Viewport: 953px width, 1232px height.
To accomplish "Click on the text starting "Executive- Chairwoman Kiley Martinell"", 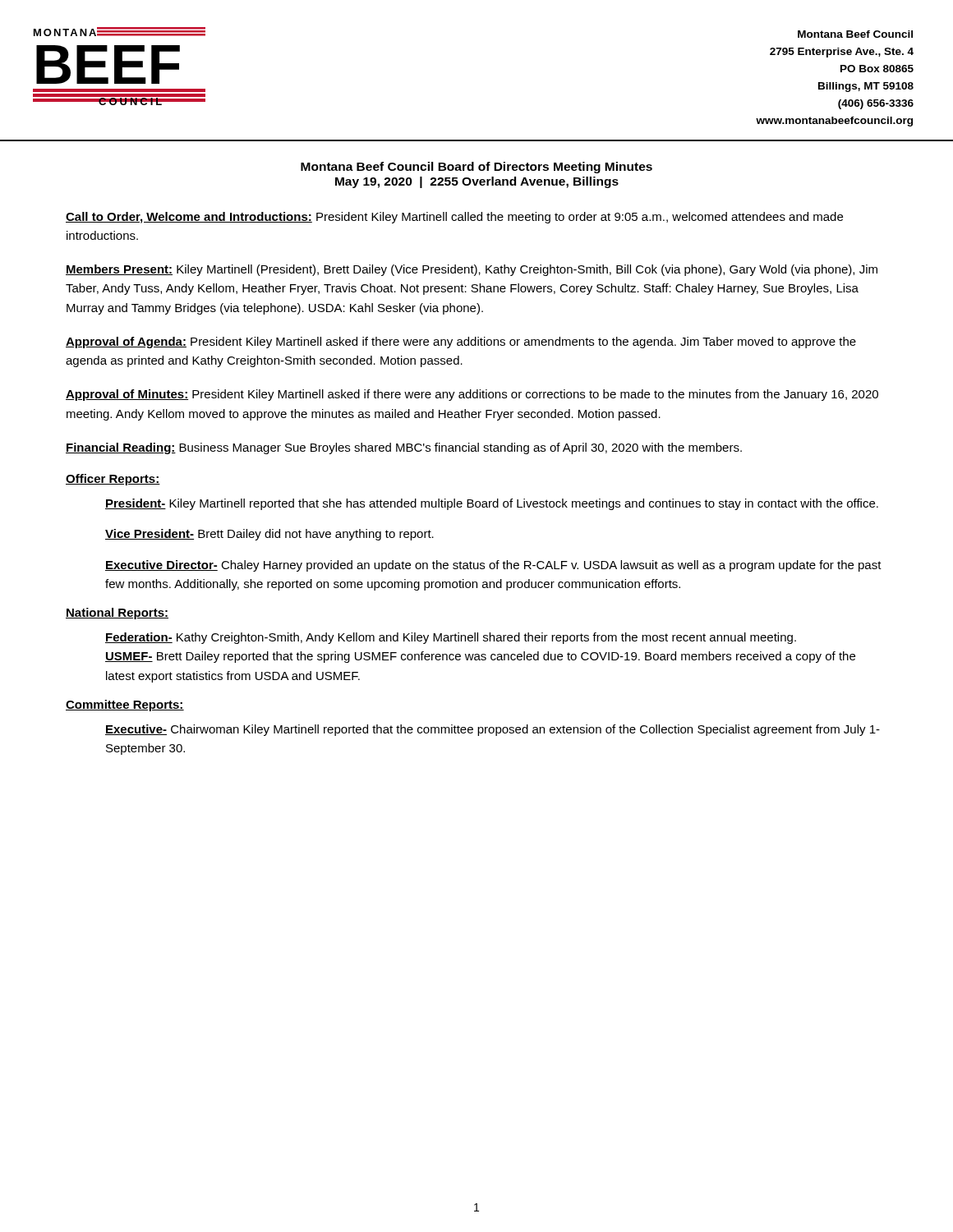I will point(496,738).
